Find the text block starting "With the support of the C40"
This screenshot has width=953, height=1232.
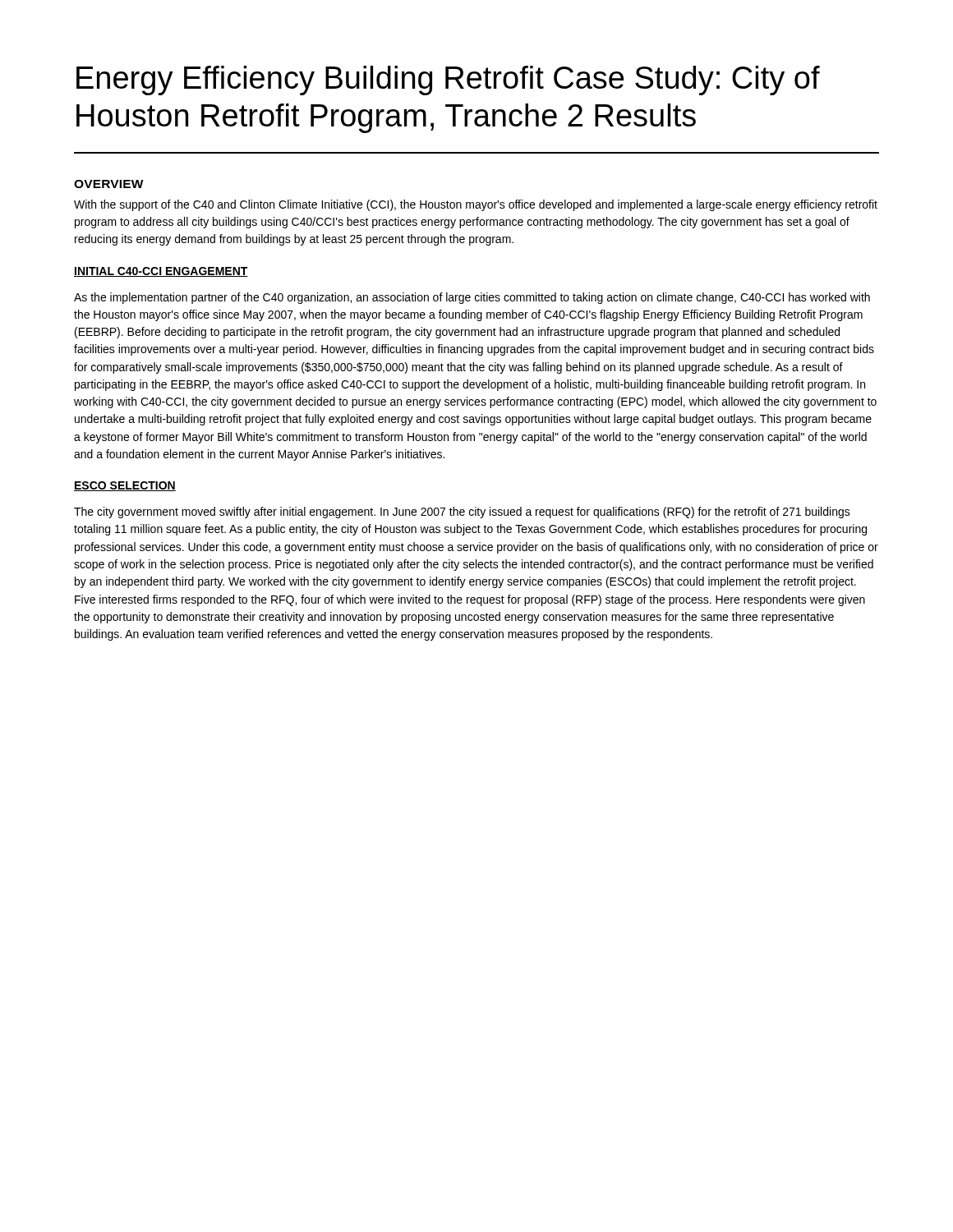click(476, 222)
